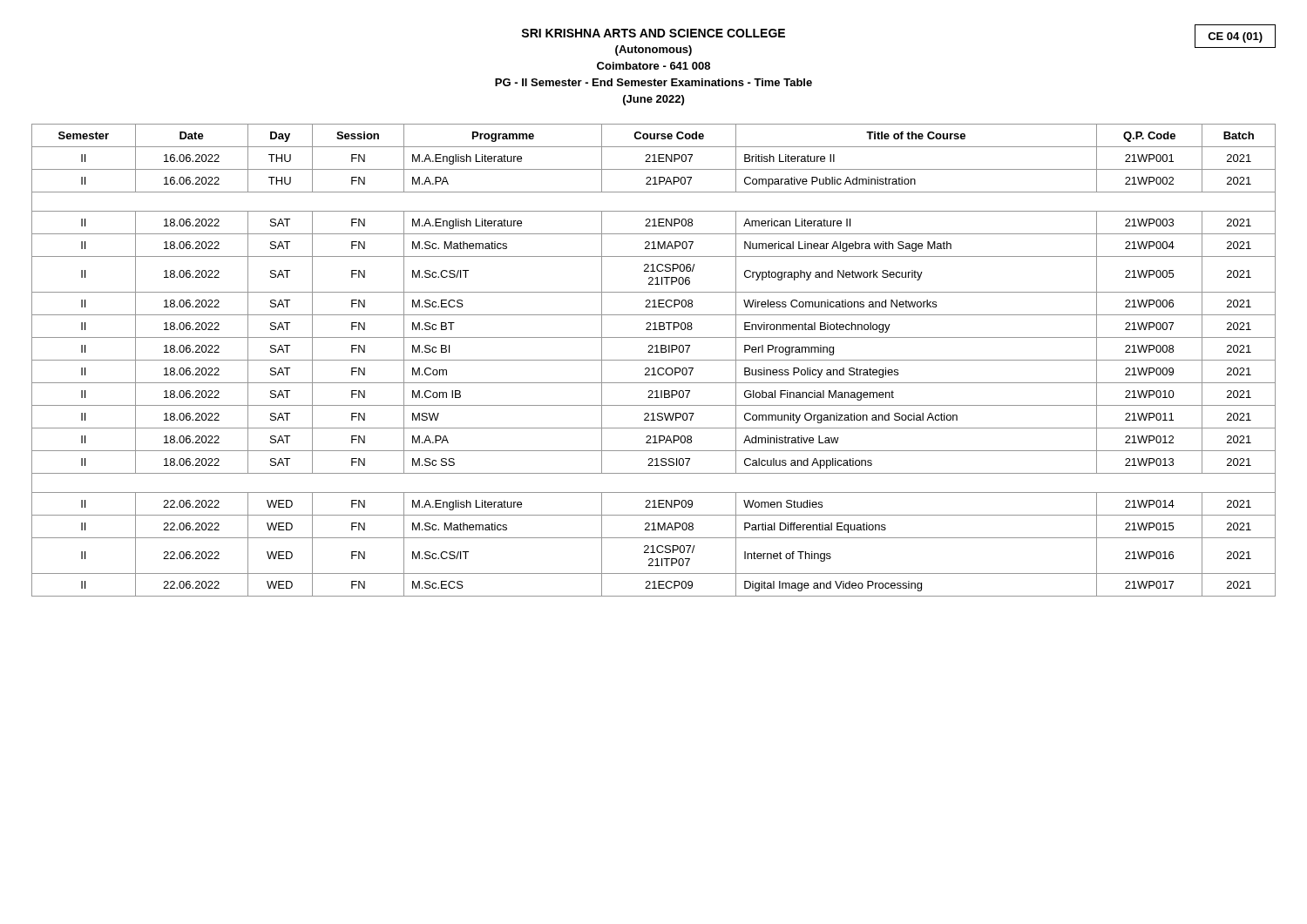This screenshot has width=1307, height=924.
Task: Click the table
Action: tap(654, 360)
